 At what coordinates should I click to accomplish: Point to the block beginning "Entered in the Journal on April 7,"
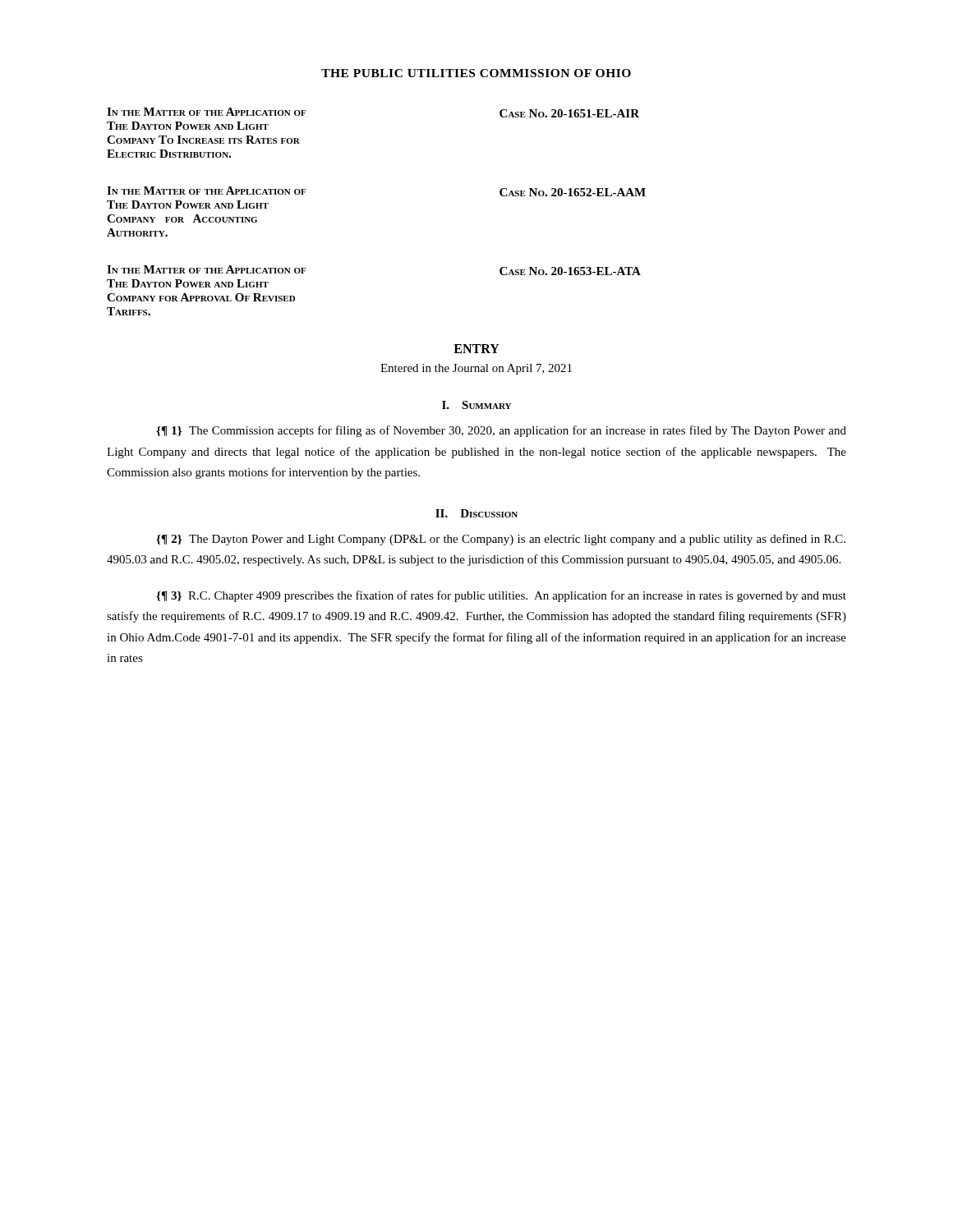476,368
